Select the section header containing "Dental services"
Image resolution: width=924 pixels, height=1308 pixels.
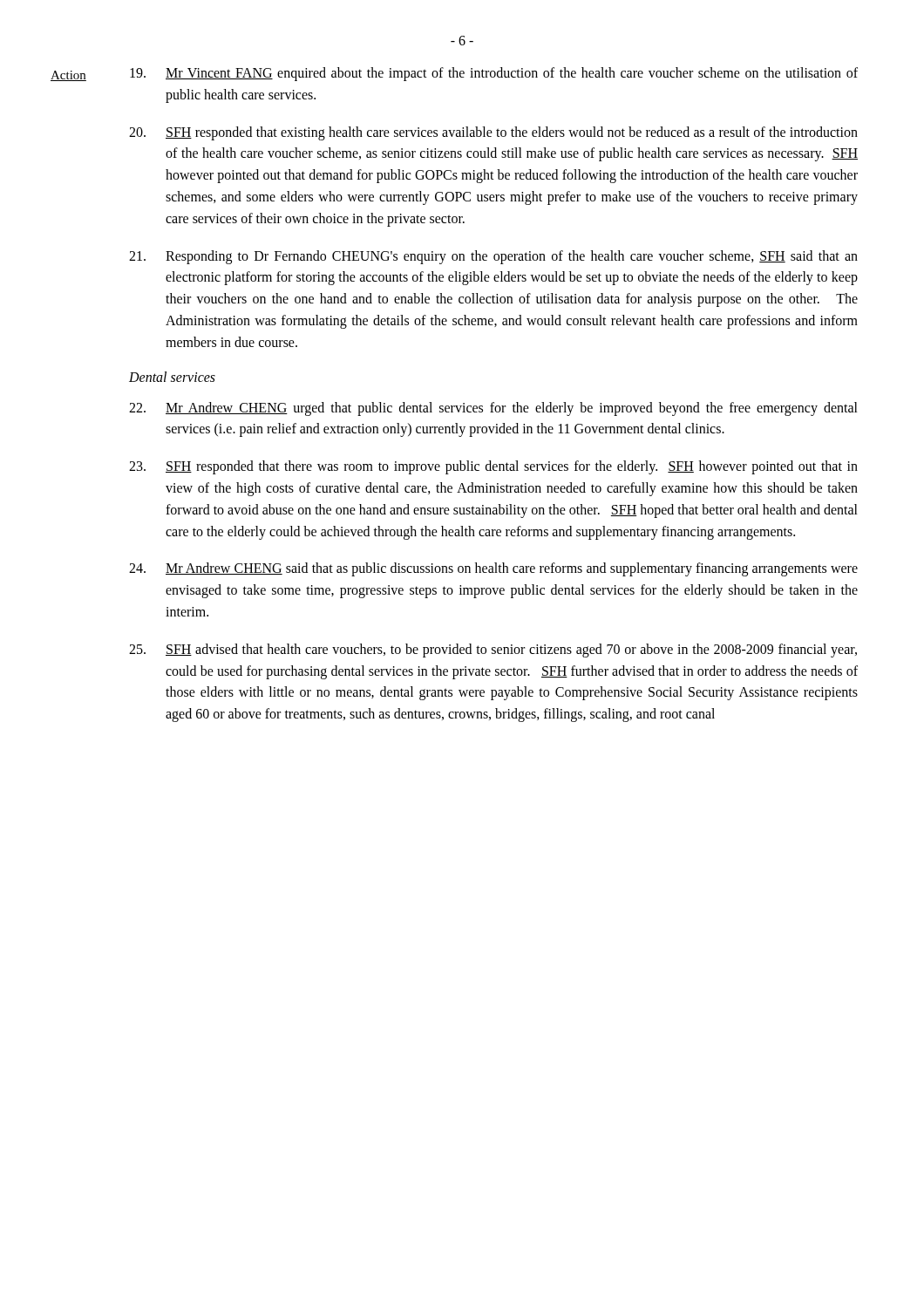click(x=172, y=377)
